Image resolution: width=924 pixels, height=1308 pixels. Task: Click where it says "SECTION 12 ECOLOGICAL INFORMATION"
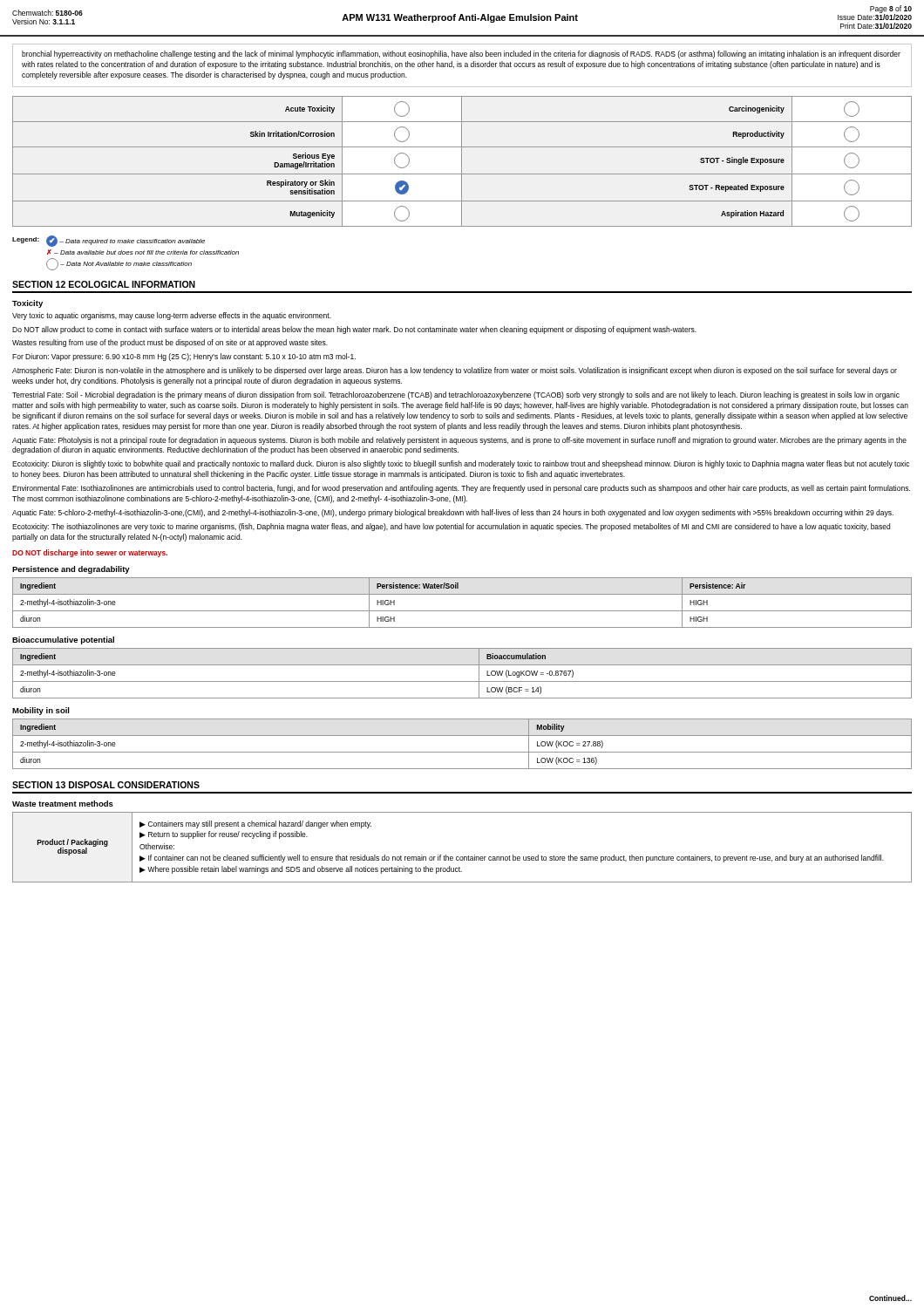coord(104,284)
